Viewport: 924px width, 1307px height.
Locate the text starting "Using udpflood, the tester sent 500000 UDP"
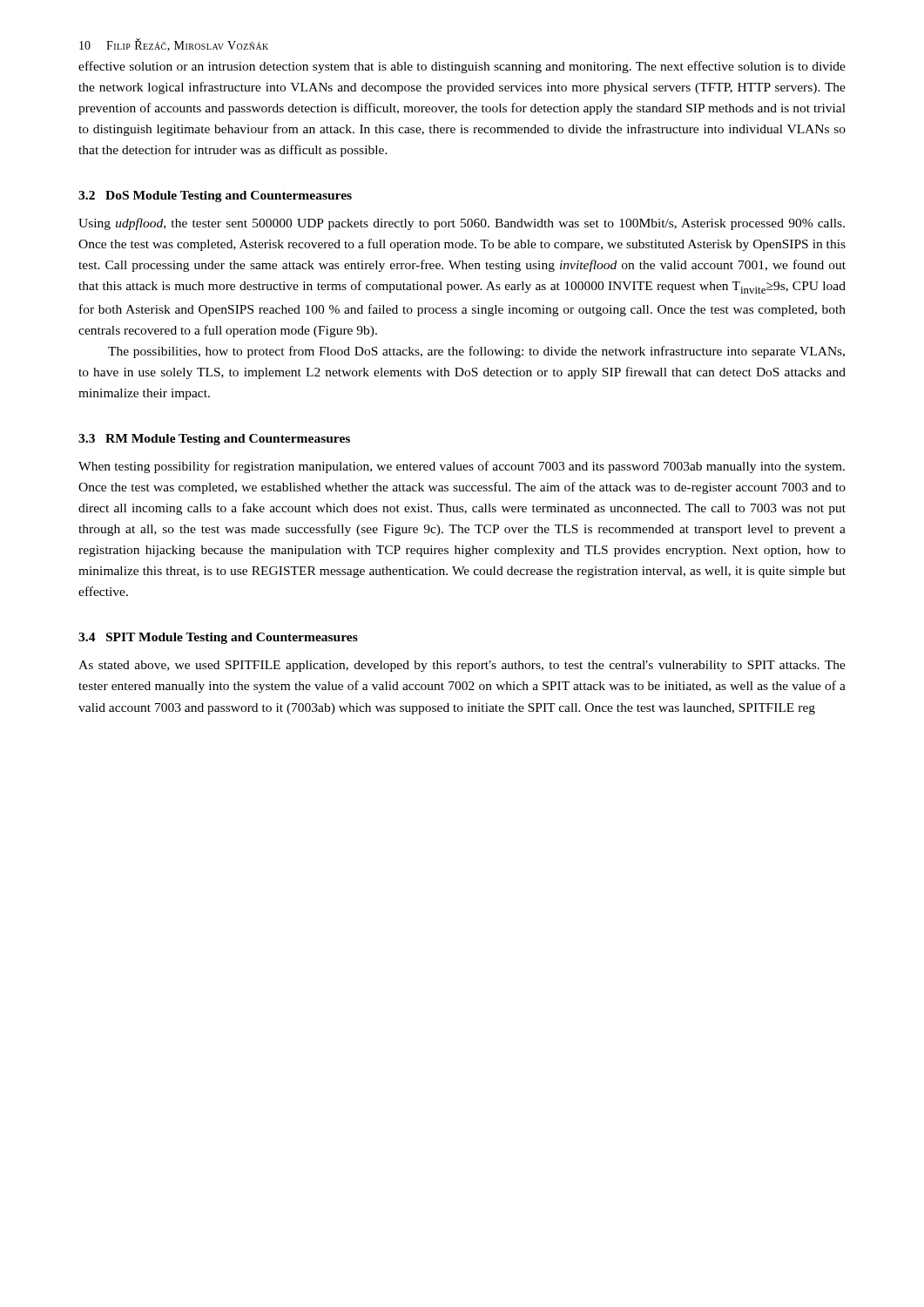click(462, 308)
